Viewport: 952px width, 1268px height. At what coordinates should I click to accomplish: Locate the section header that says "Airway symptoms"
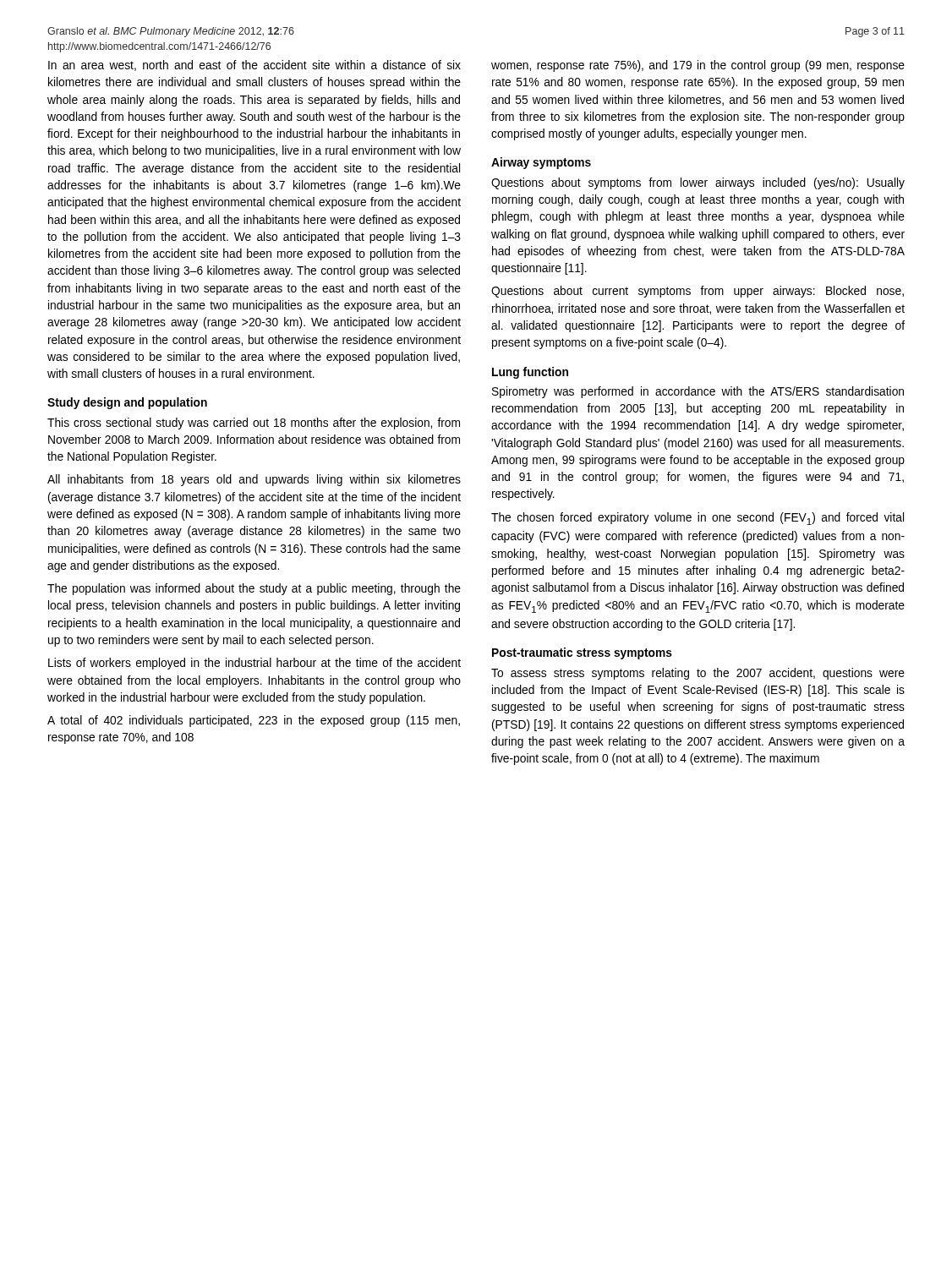tap(541, 163)
